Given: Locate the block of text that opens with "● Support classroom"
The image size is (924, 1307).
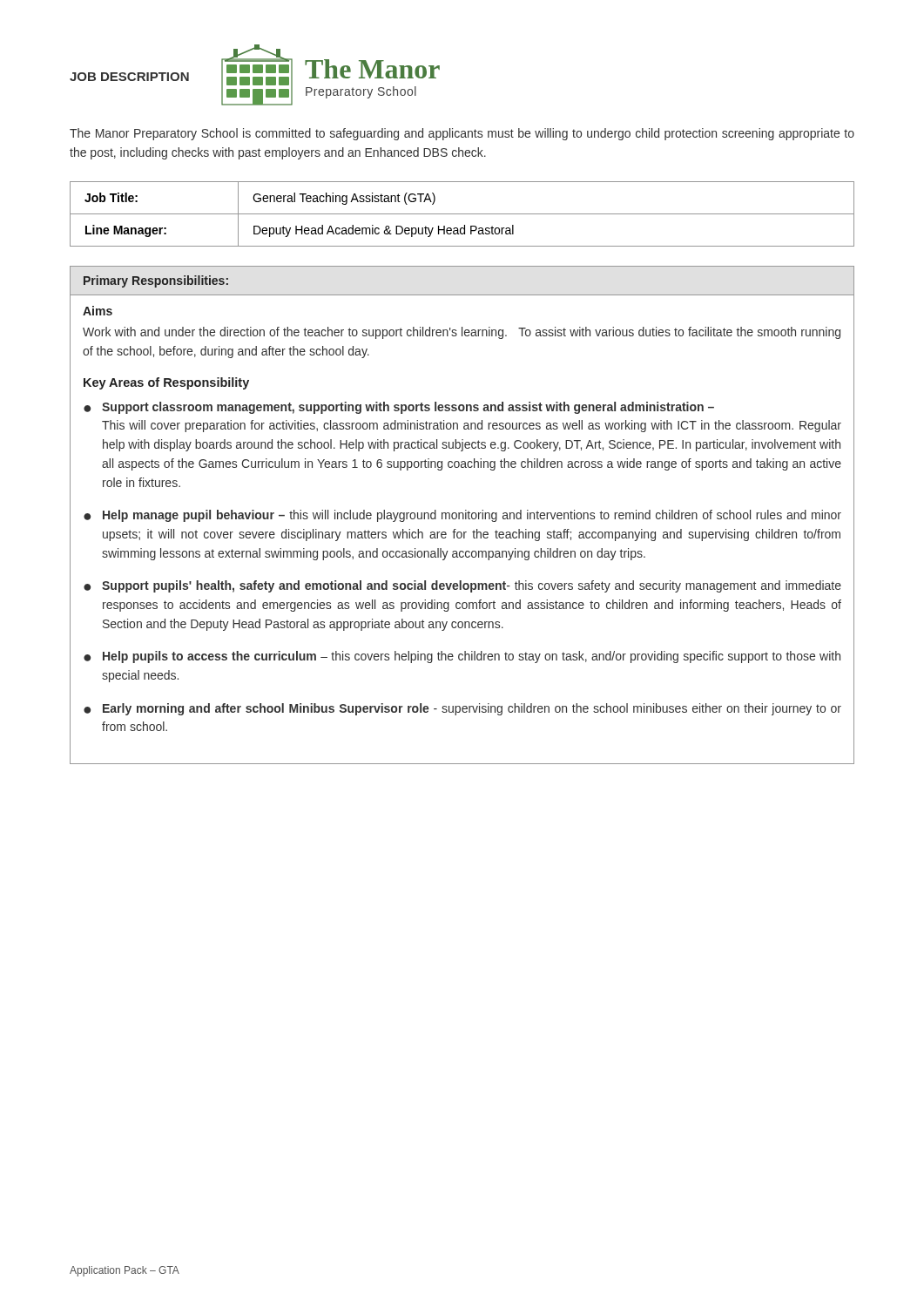Looking at the screenshot, I should [x=462, y=445].
